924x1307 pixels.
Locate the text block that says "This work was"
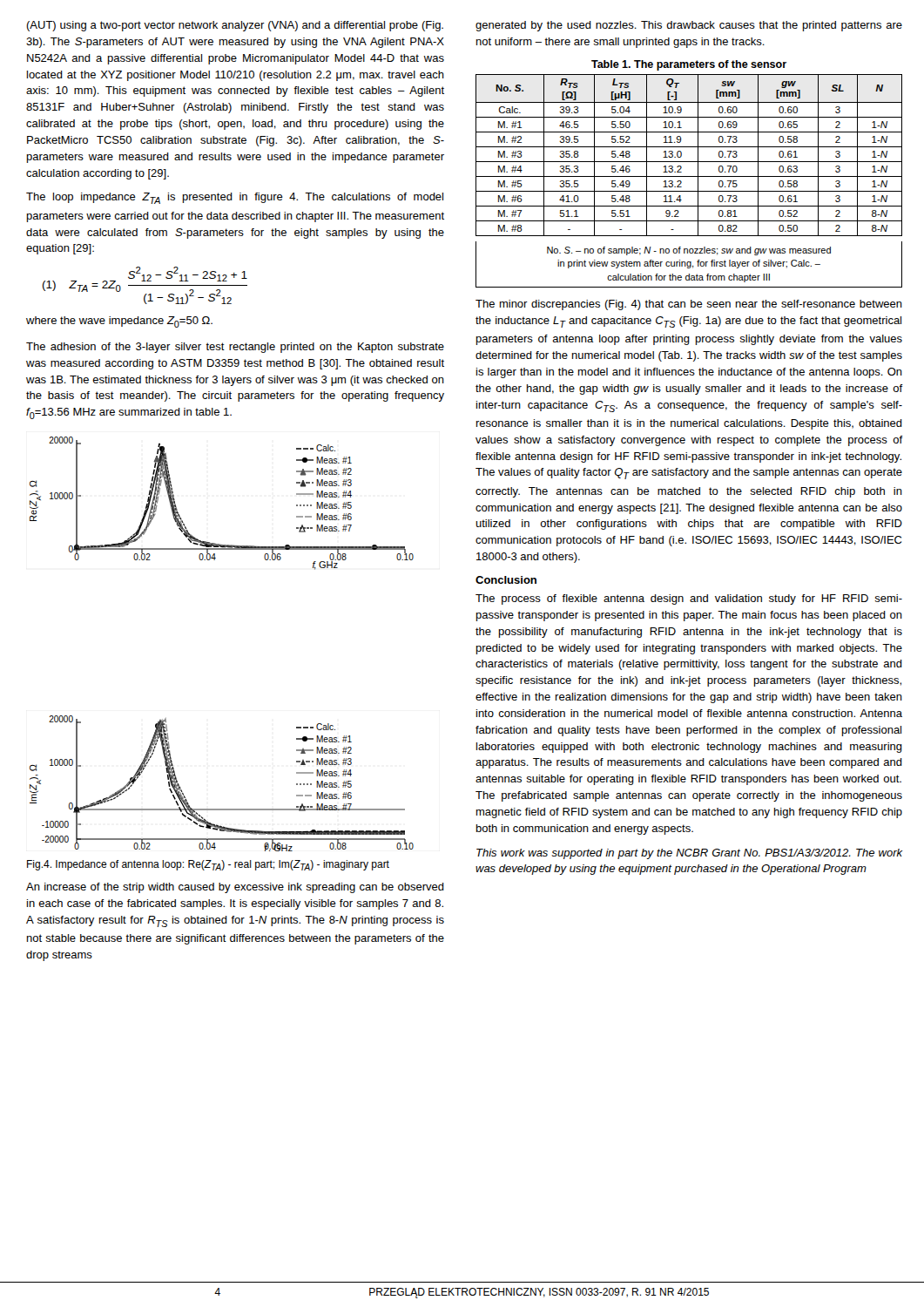689,860
